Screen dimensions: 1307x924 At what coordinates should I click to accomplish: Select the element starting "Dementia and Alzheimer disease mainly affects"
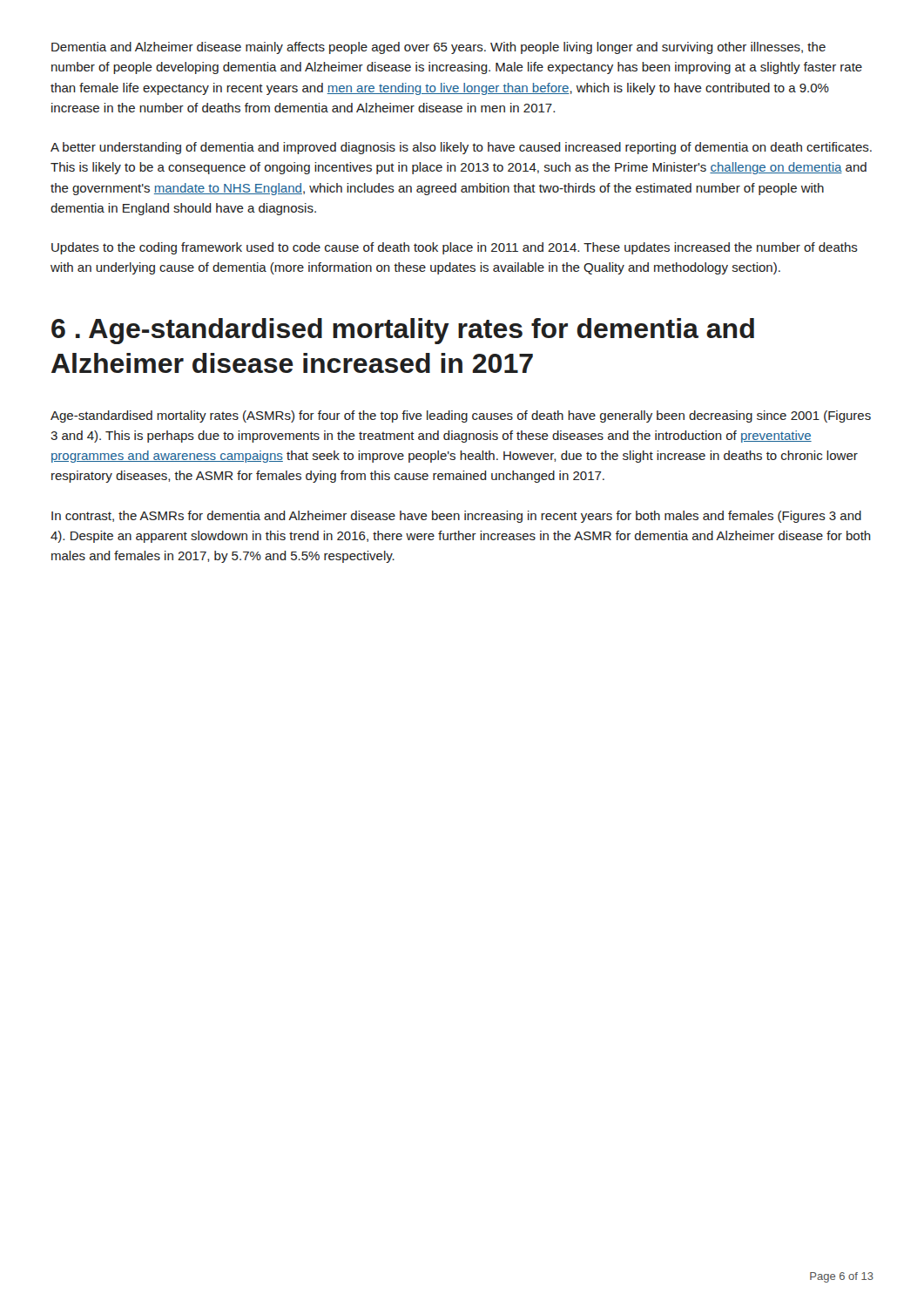coord(456,77)
